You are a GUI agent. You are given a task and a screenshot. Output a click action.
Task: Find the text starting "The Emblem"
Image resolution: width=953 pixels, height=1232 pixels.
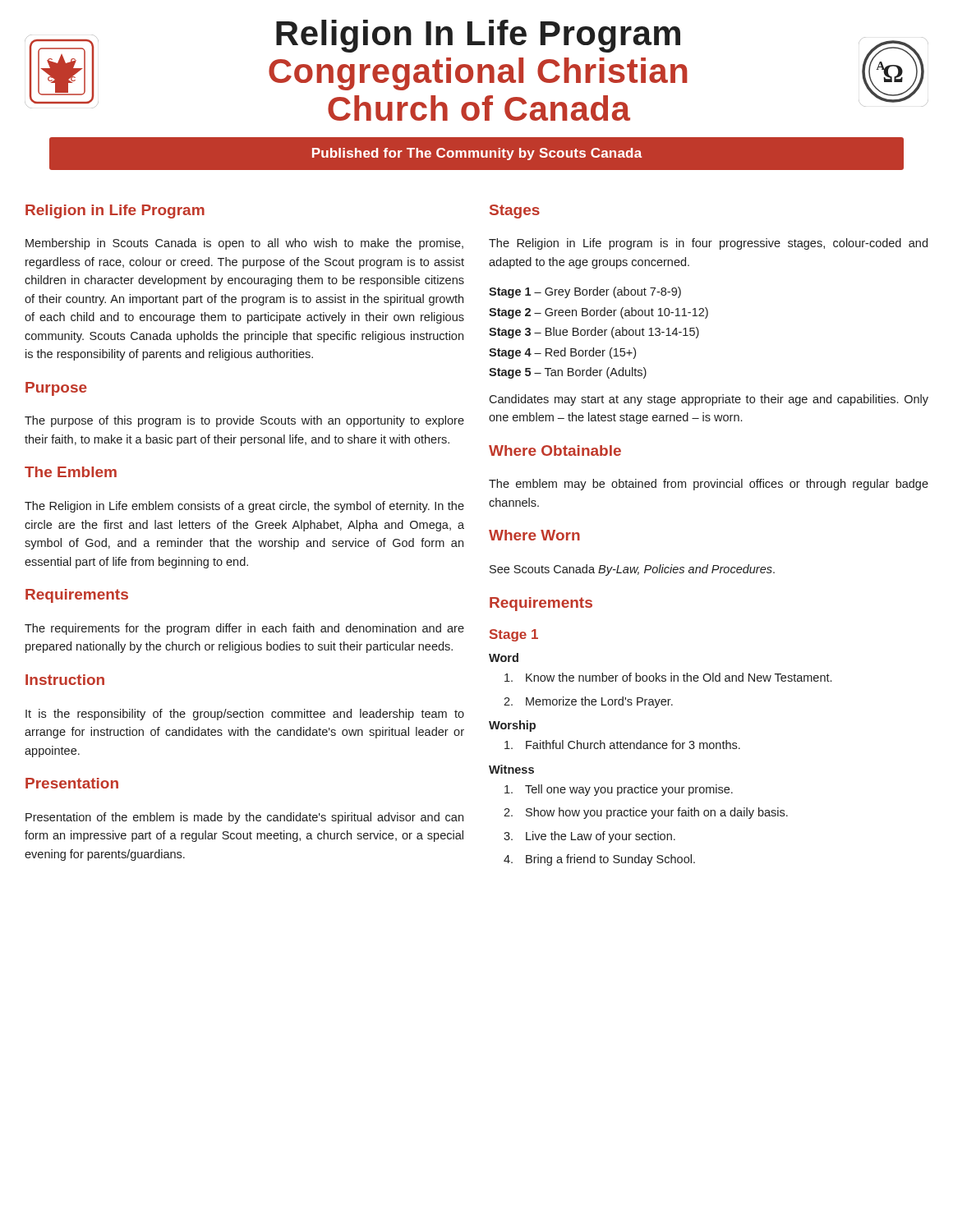(x=71, y=472)
